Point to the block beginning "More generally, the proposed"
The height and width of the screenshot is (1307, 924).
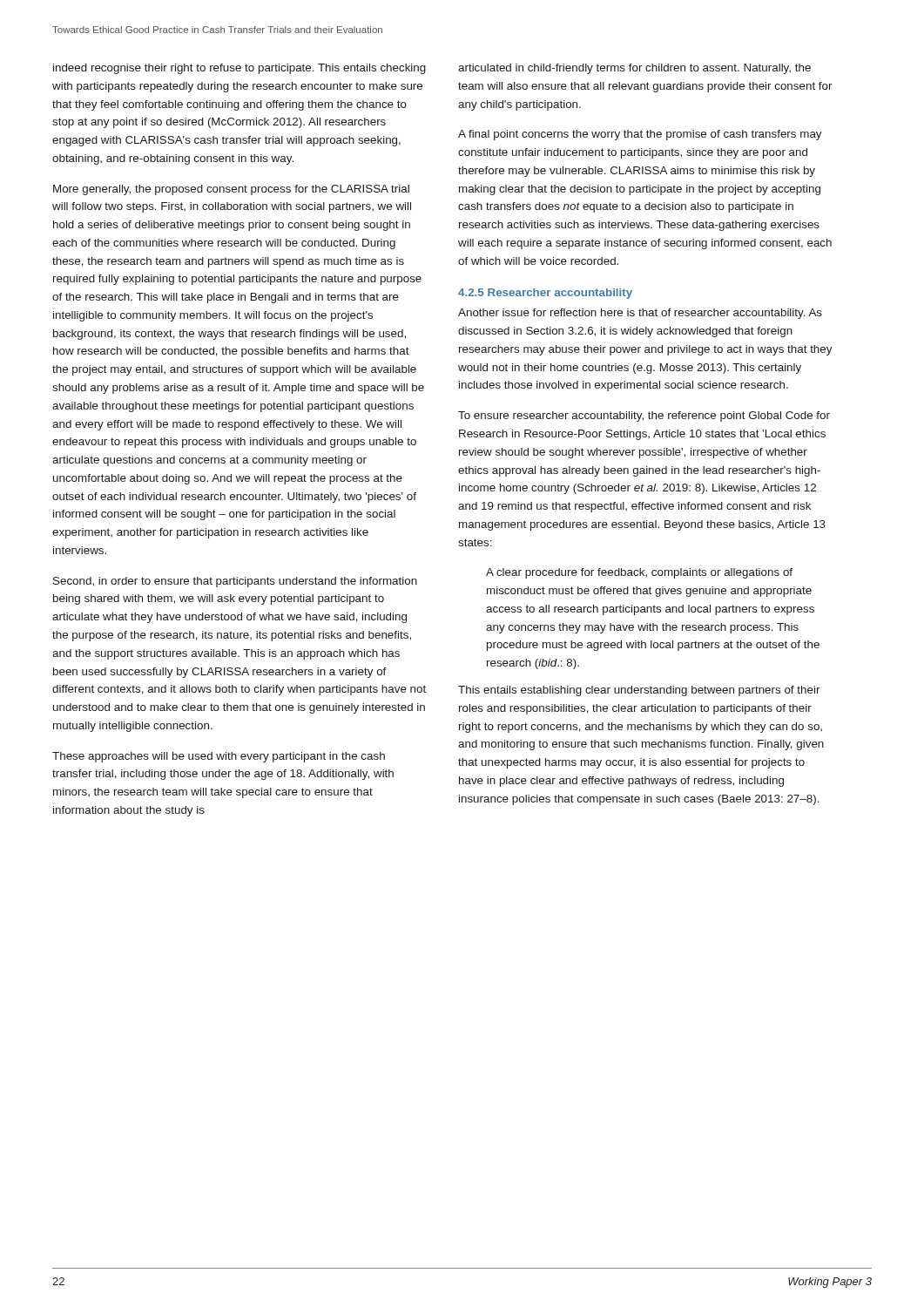click(238, 369)
